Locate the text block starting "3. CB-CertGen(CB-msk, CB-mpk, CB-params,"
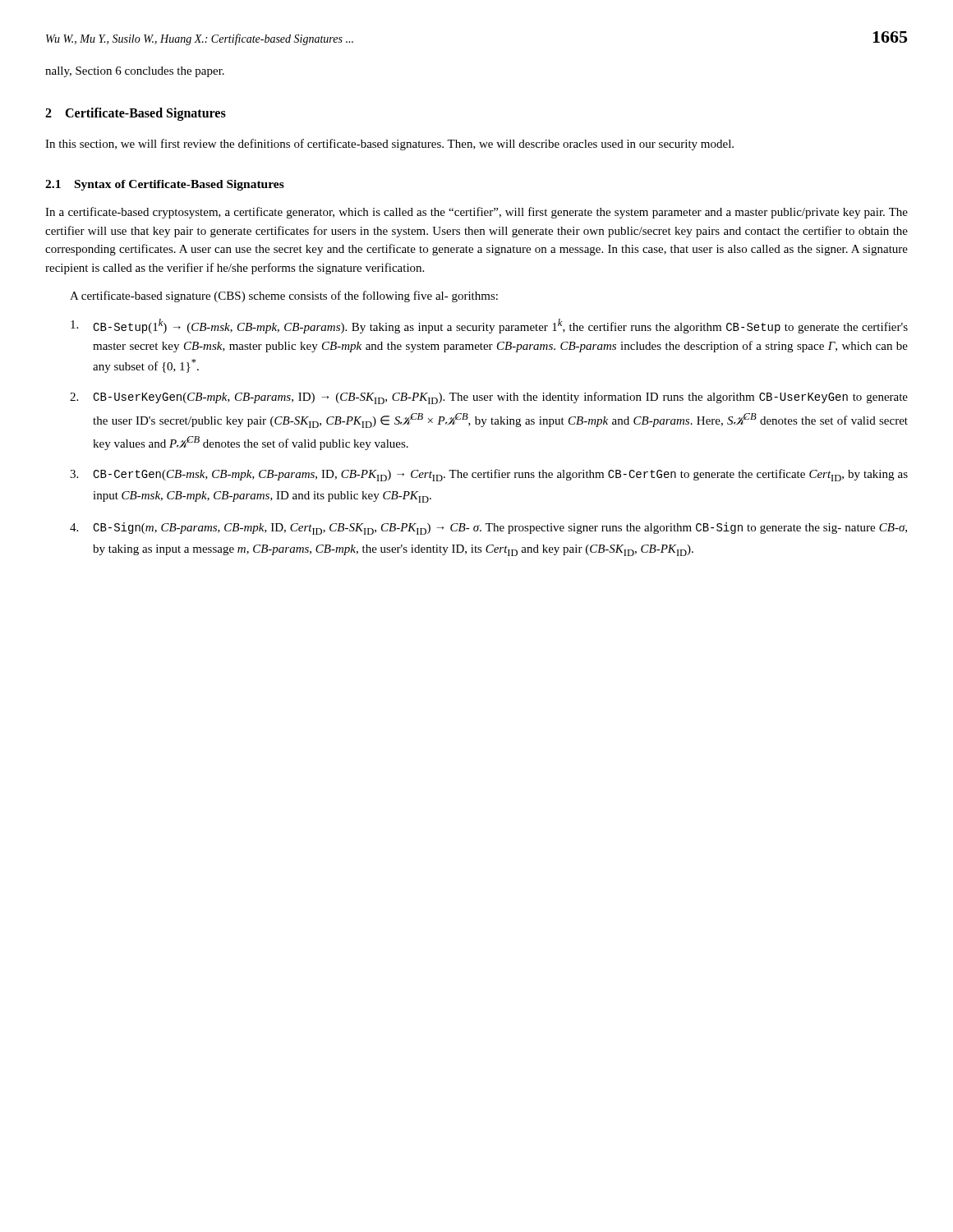This screenshot has width=953, height=1232. 489,486
